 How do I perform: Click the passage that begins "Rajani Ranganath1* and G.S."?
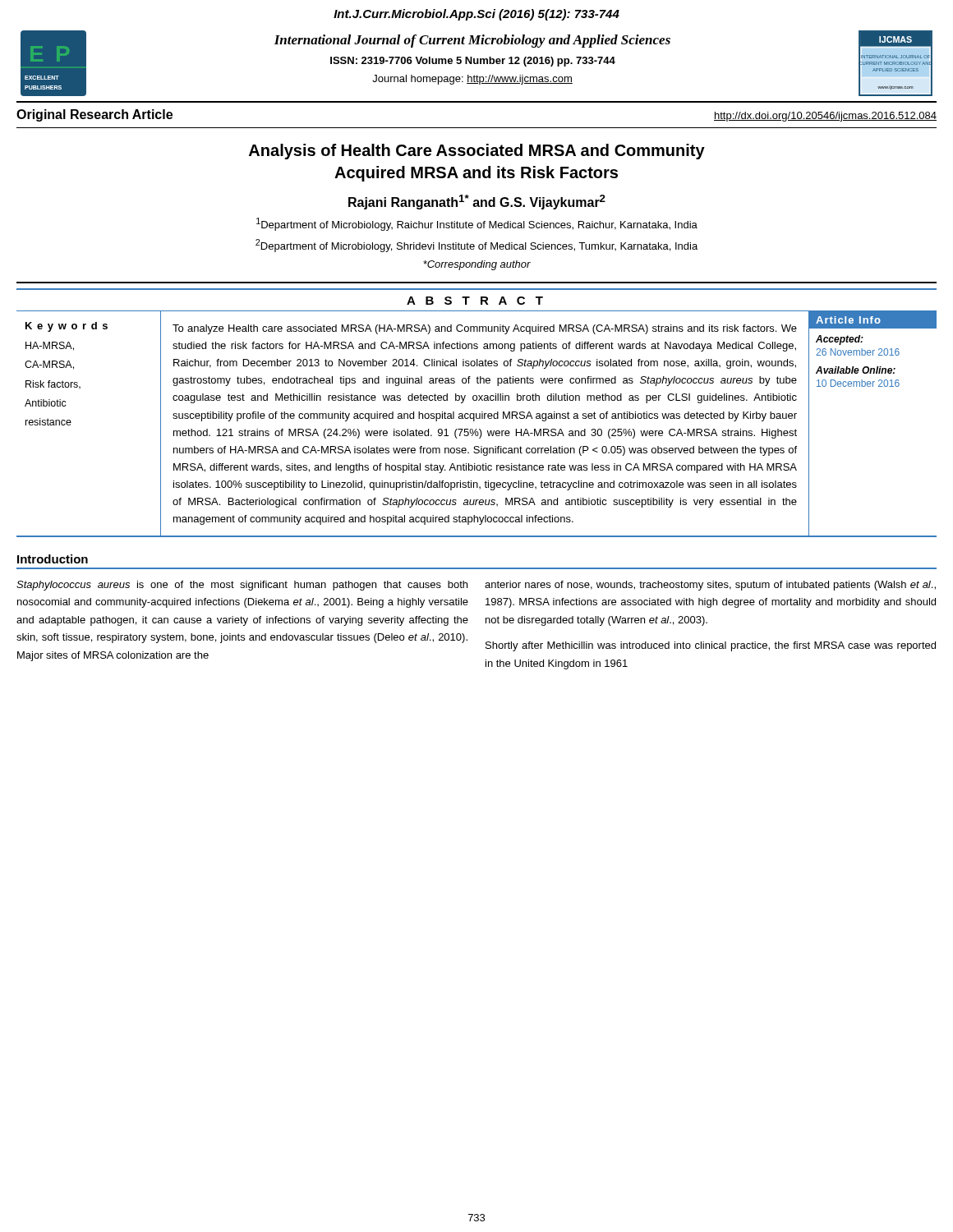click(476, 201)
